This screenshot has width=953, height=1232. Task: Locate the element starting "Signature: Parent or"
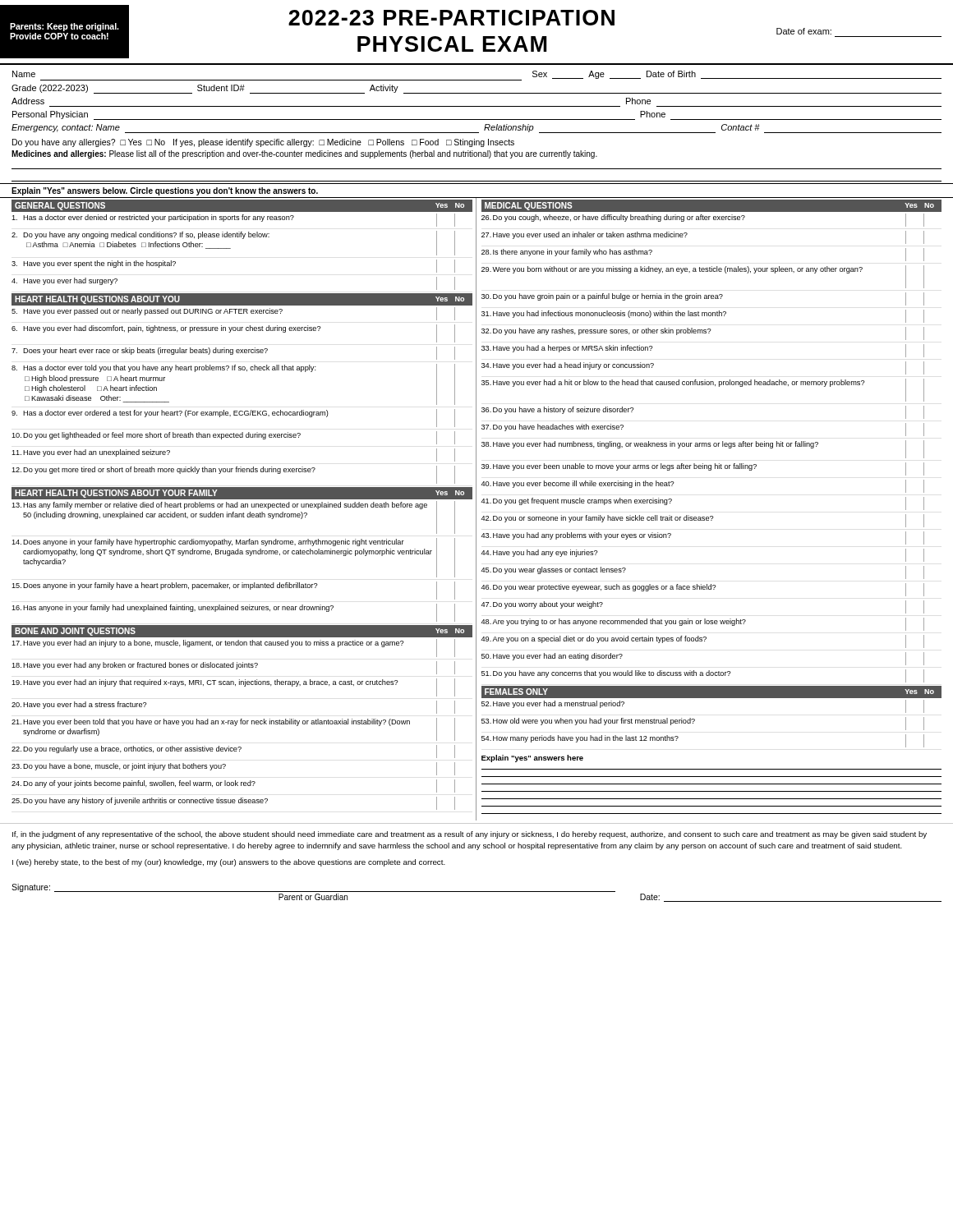point(476,889)
